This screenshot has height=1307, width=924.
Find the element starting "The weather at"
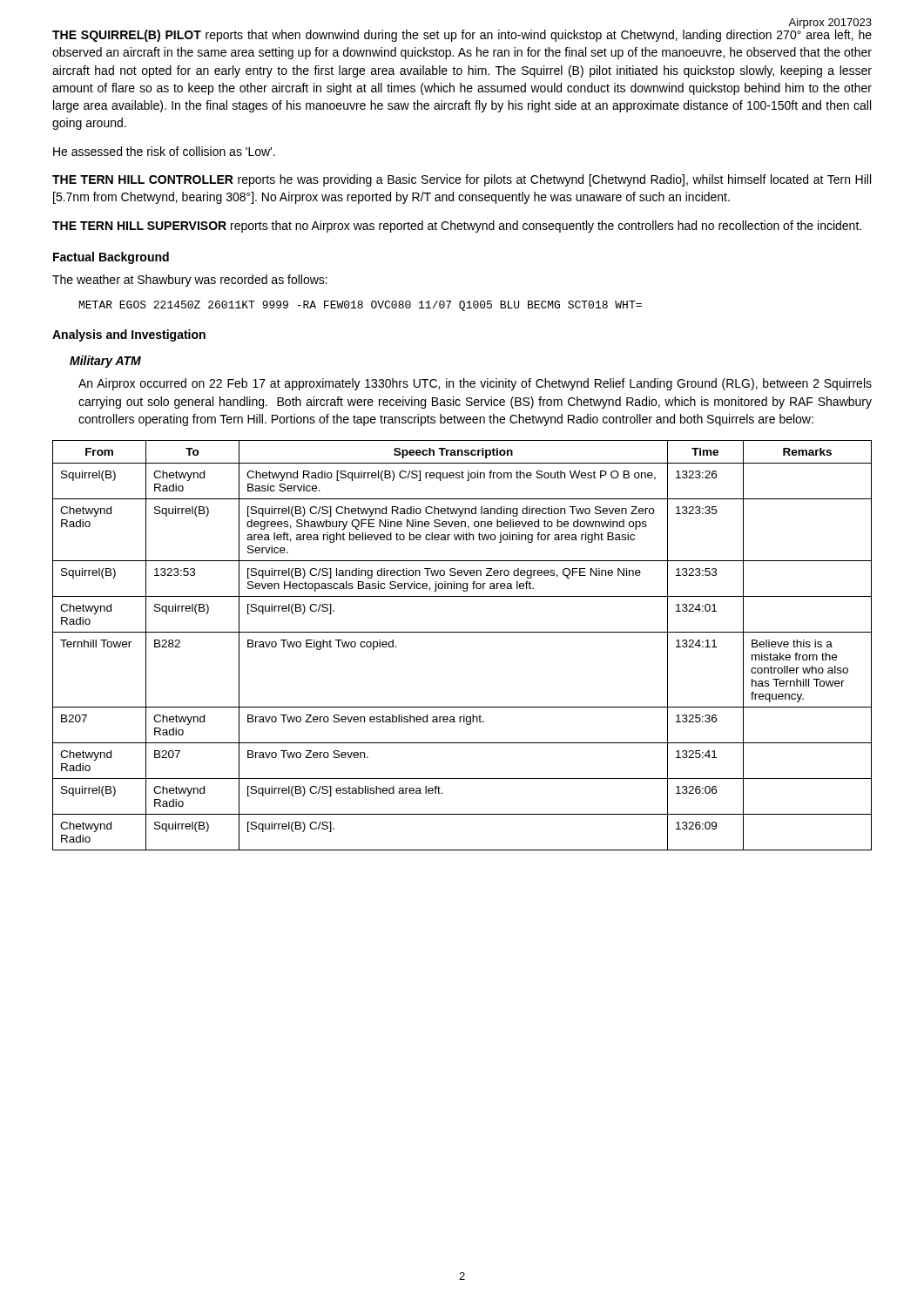[190, 281]
